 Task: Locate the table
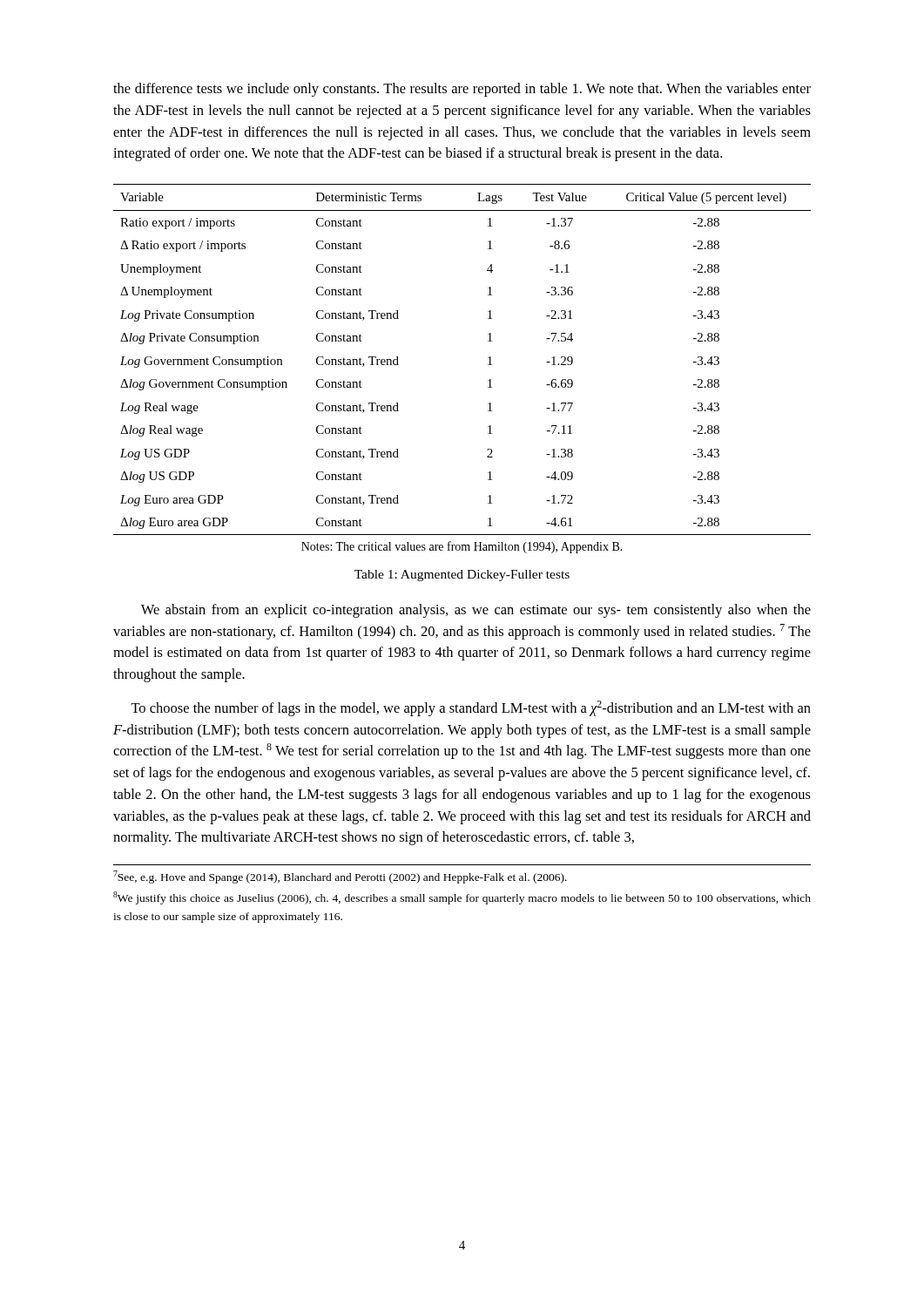(462, 371)
